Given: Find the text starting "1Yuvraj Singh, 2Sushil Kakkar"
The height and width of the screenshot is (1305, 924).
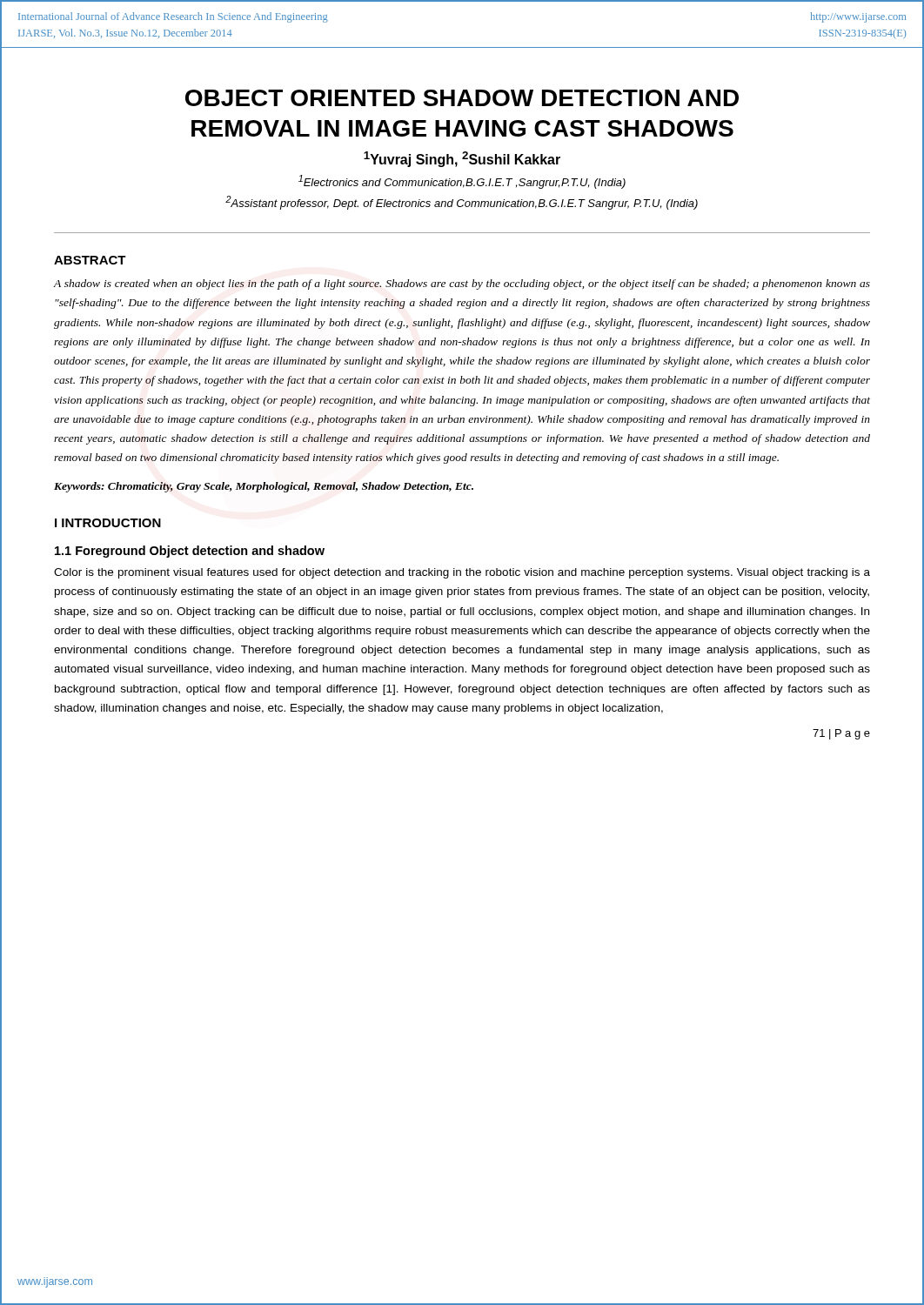Looking at the screenshot, I should coord(462,158).
